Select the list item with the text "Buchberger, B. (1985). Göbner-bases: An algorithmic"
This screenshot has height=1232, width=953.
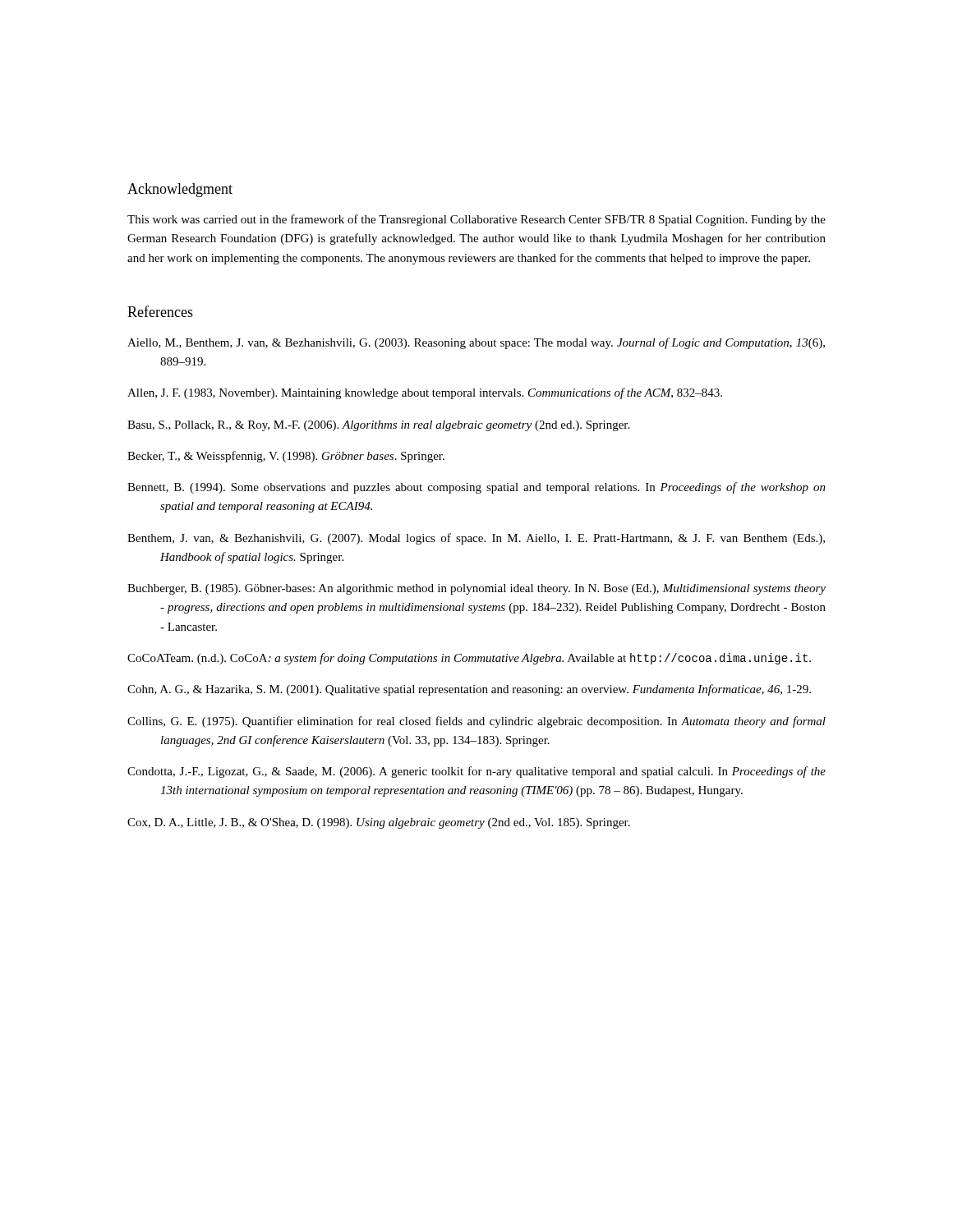coord(476,608)
